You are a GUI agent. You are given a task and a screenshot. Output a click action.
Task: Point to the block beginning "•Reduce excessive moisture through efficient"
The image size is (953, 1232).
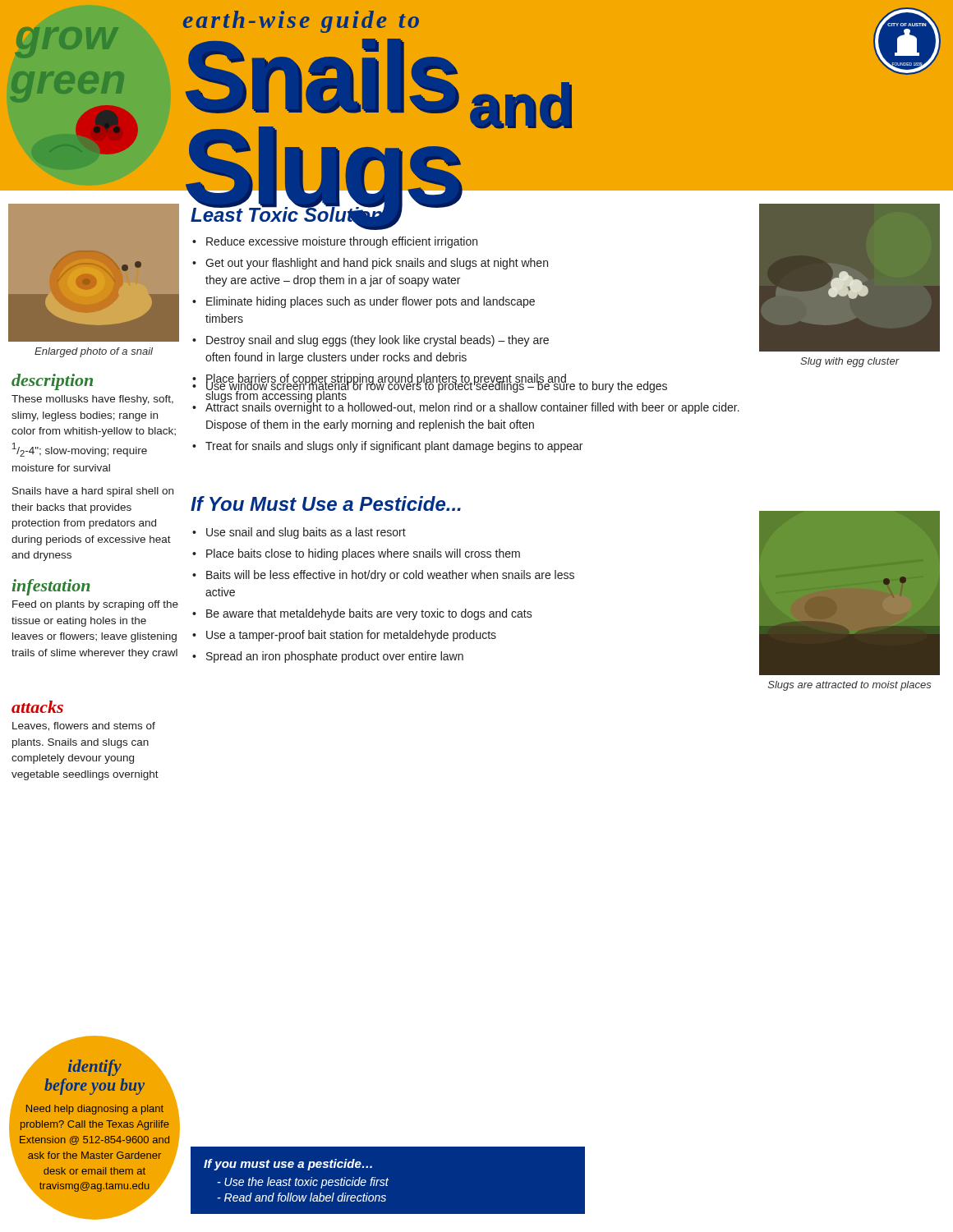point(335,242)
